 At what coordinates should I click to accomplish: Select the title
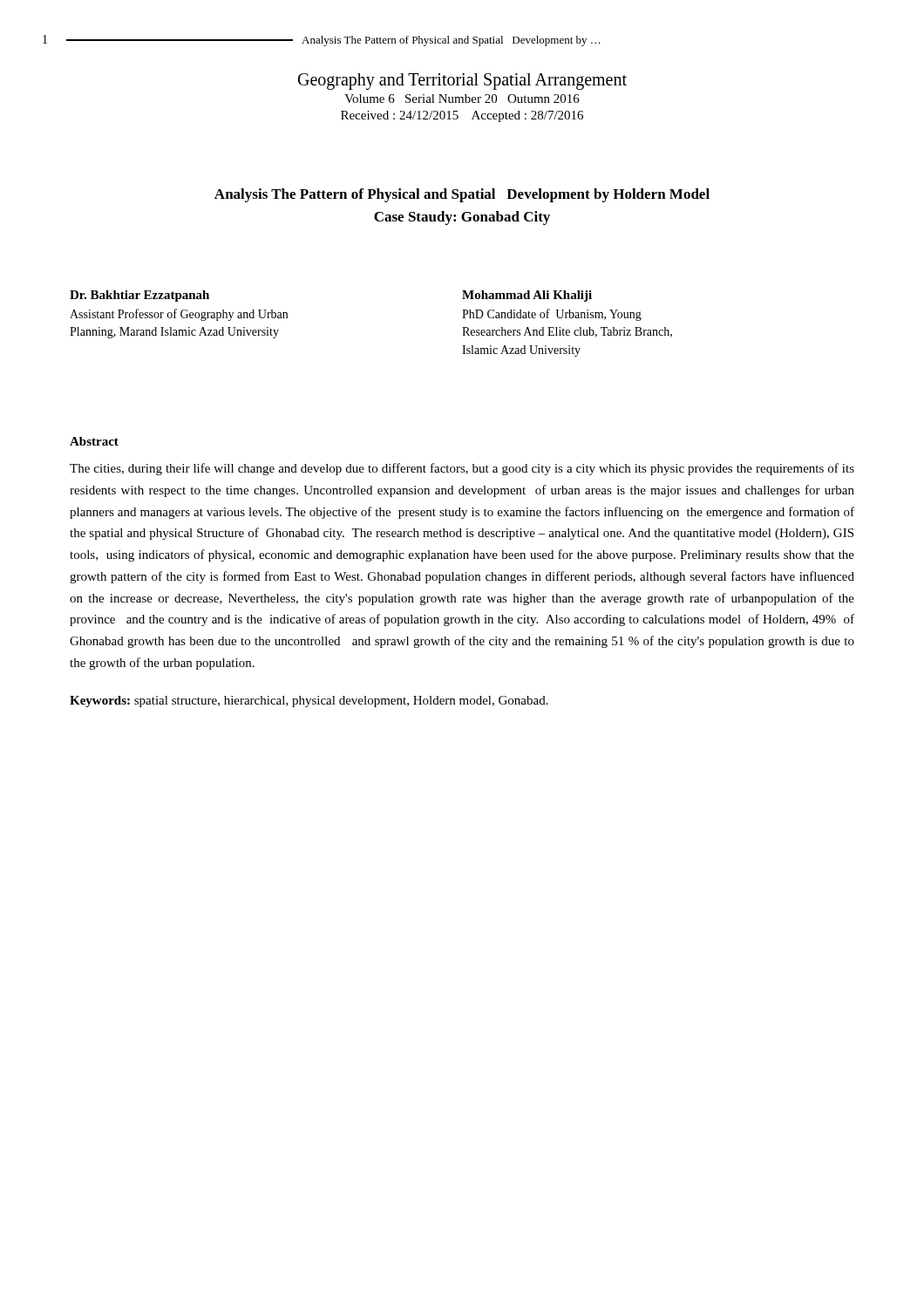[462, 96]
